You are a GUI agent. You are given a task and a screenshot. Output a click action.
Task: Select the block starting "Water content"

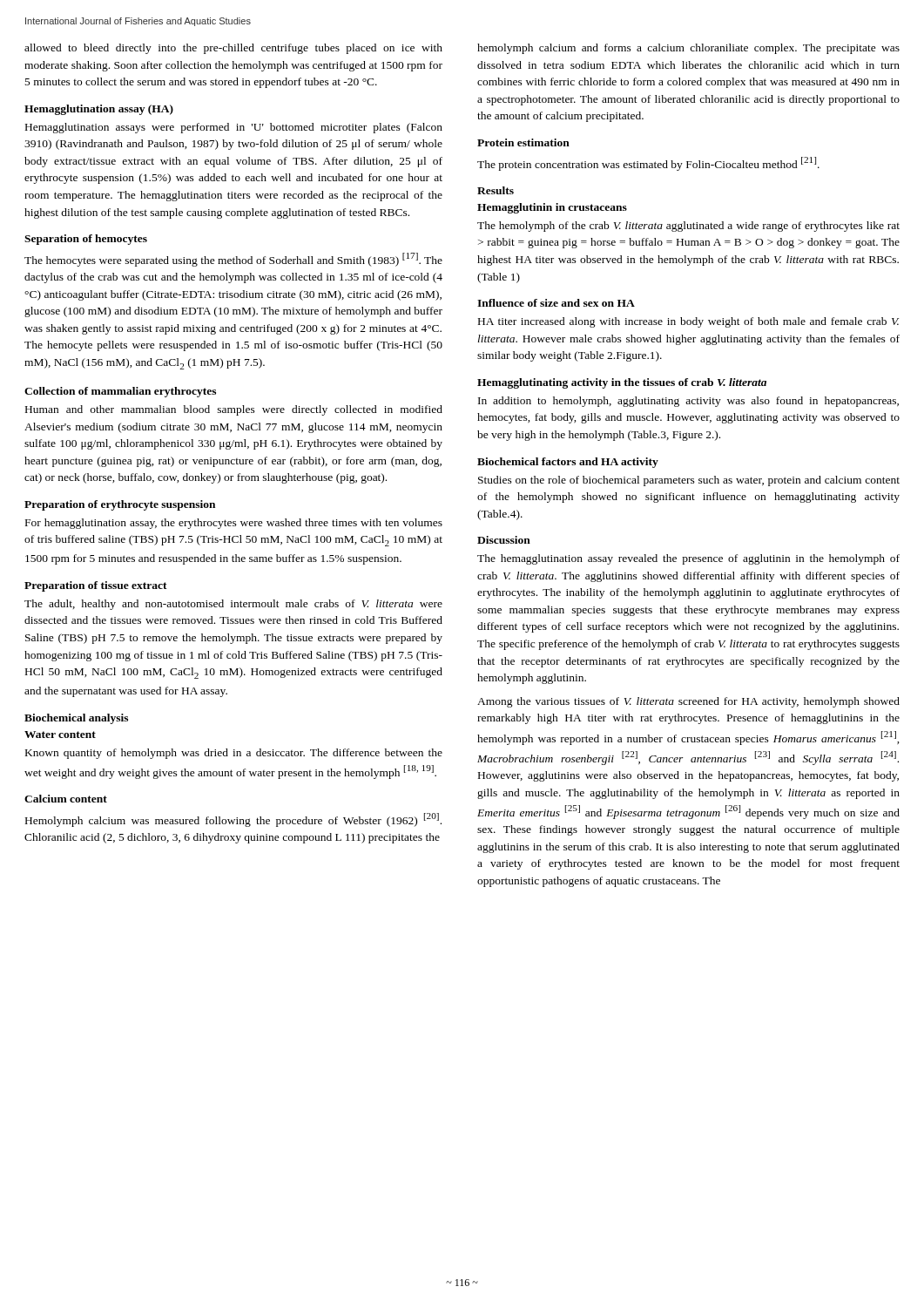click(60, 734)
